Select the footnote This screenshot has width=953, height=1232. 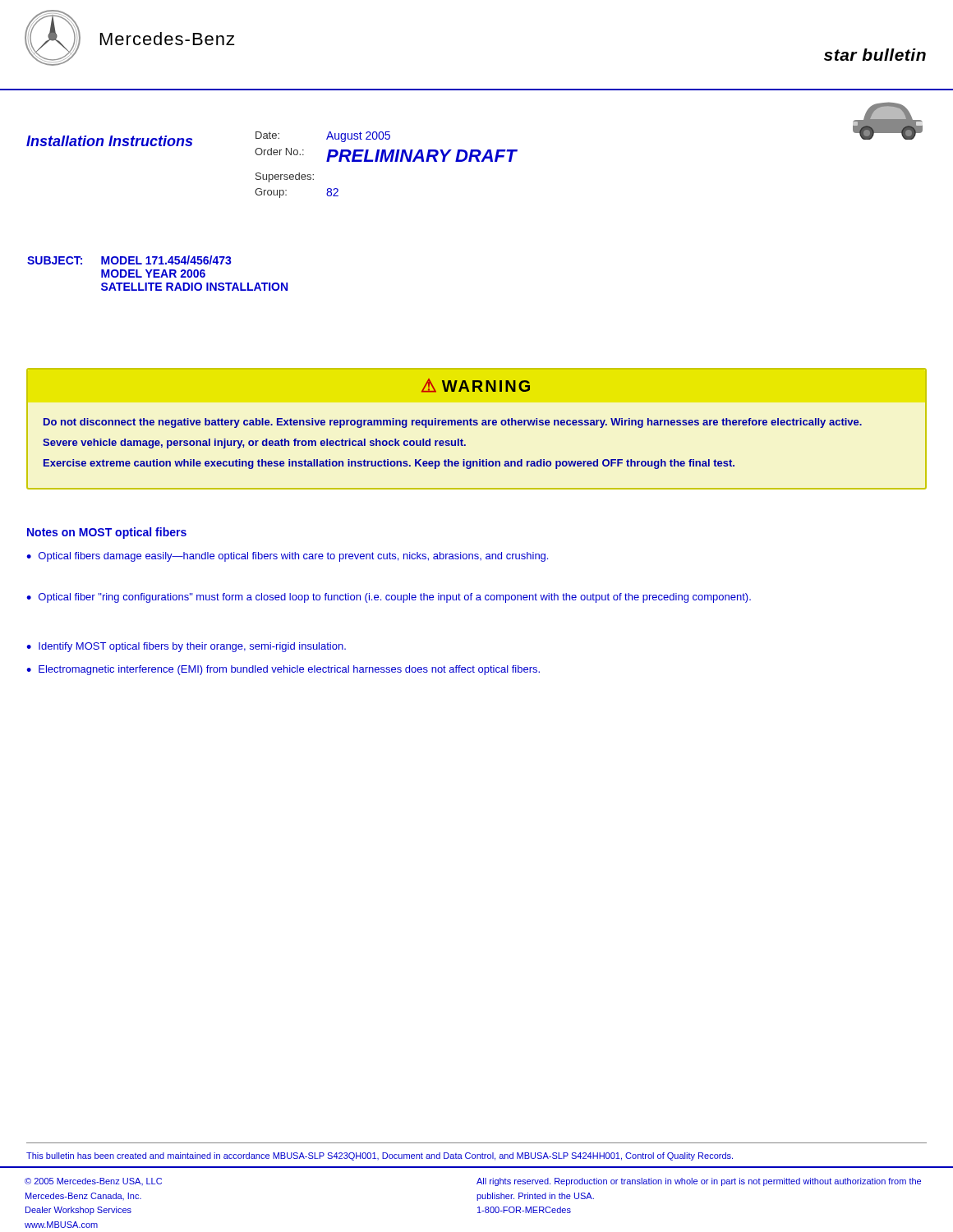click(x=380, y=1155)
